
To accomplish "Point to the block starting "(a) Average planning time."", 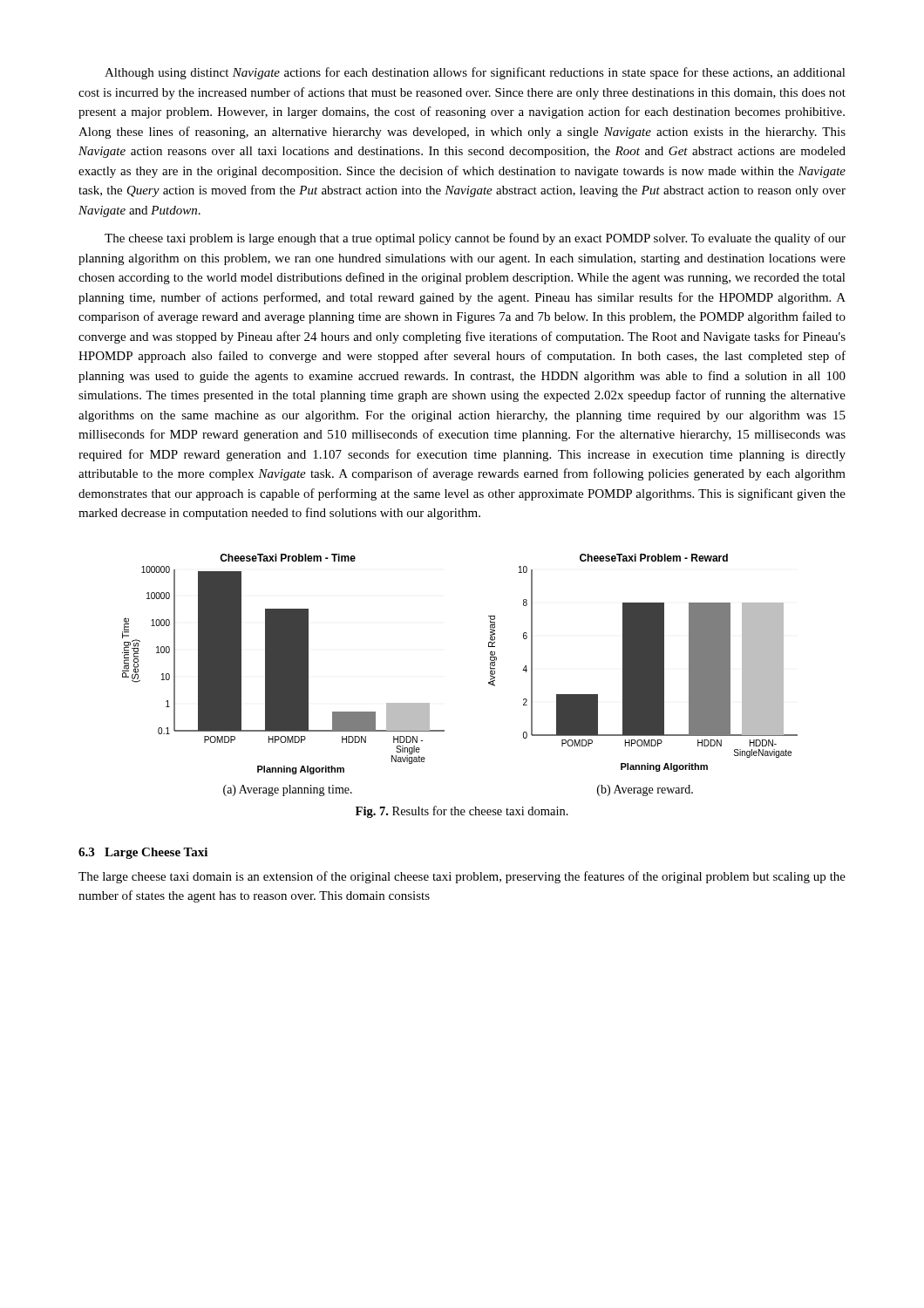I will tap(288, 789).
